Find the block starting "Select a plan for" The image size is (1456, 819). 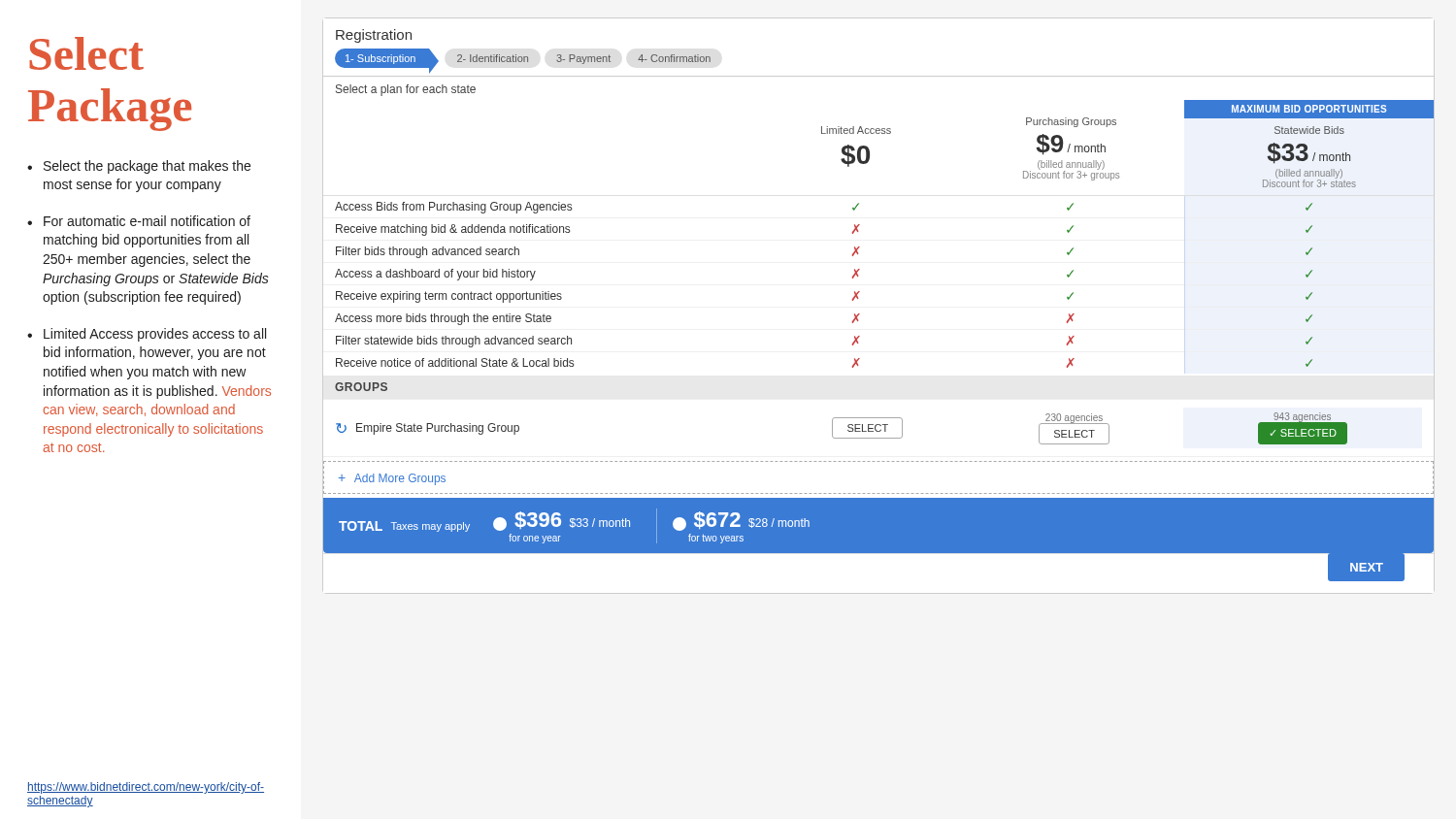pyautogui.click(x=405, y=89)
